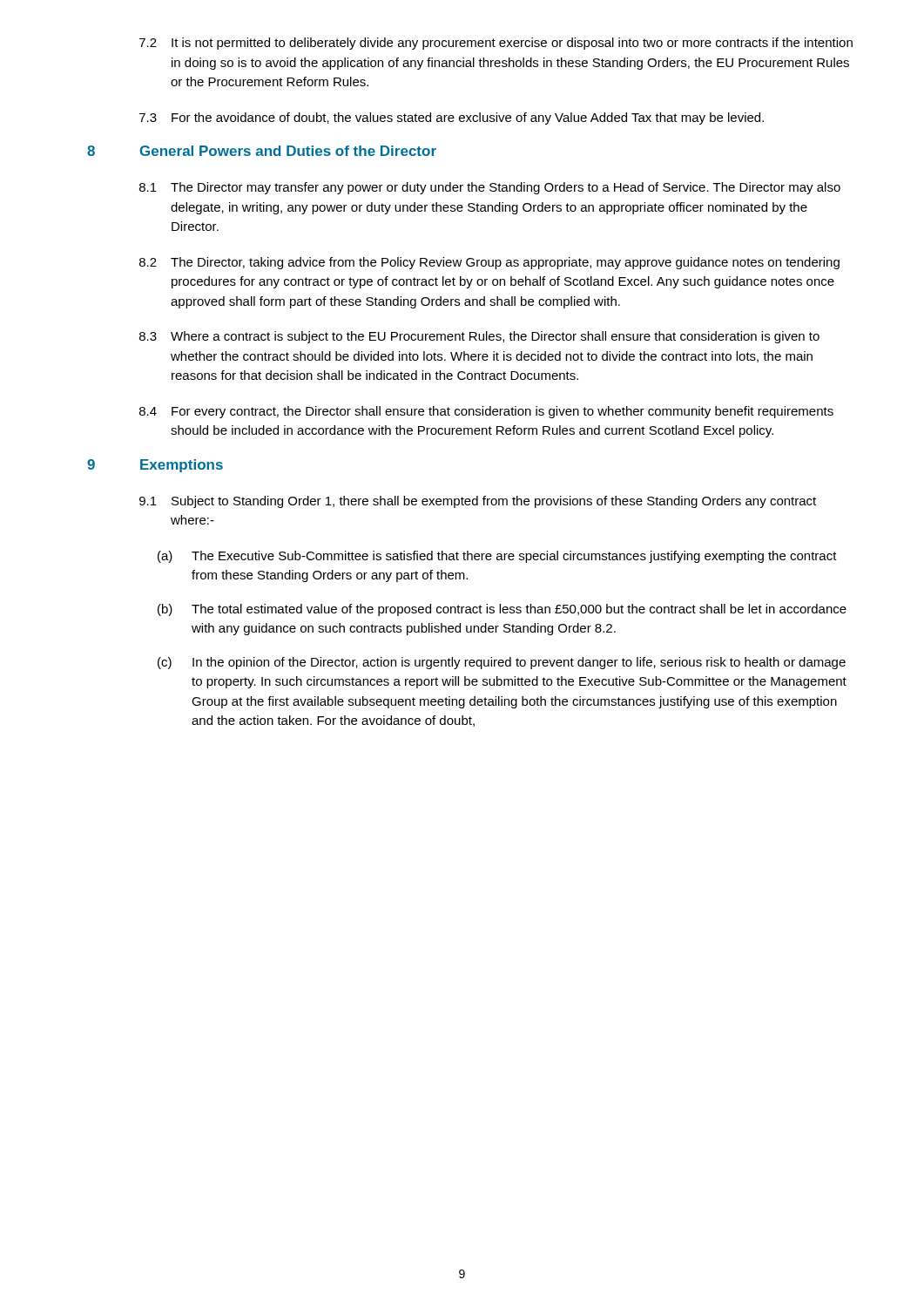Locate the element starting "7.2 It is not permitted to deliberately"
The image size is (924, 1307).
pos(471,62)
